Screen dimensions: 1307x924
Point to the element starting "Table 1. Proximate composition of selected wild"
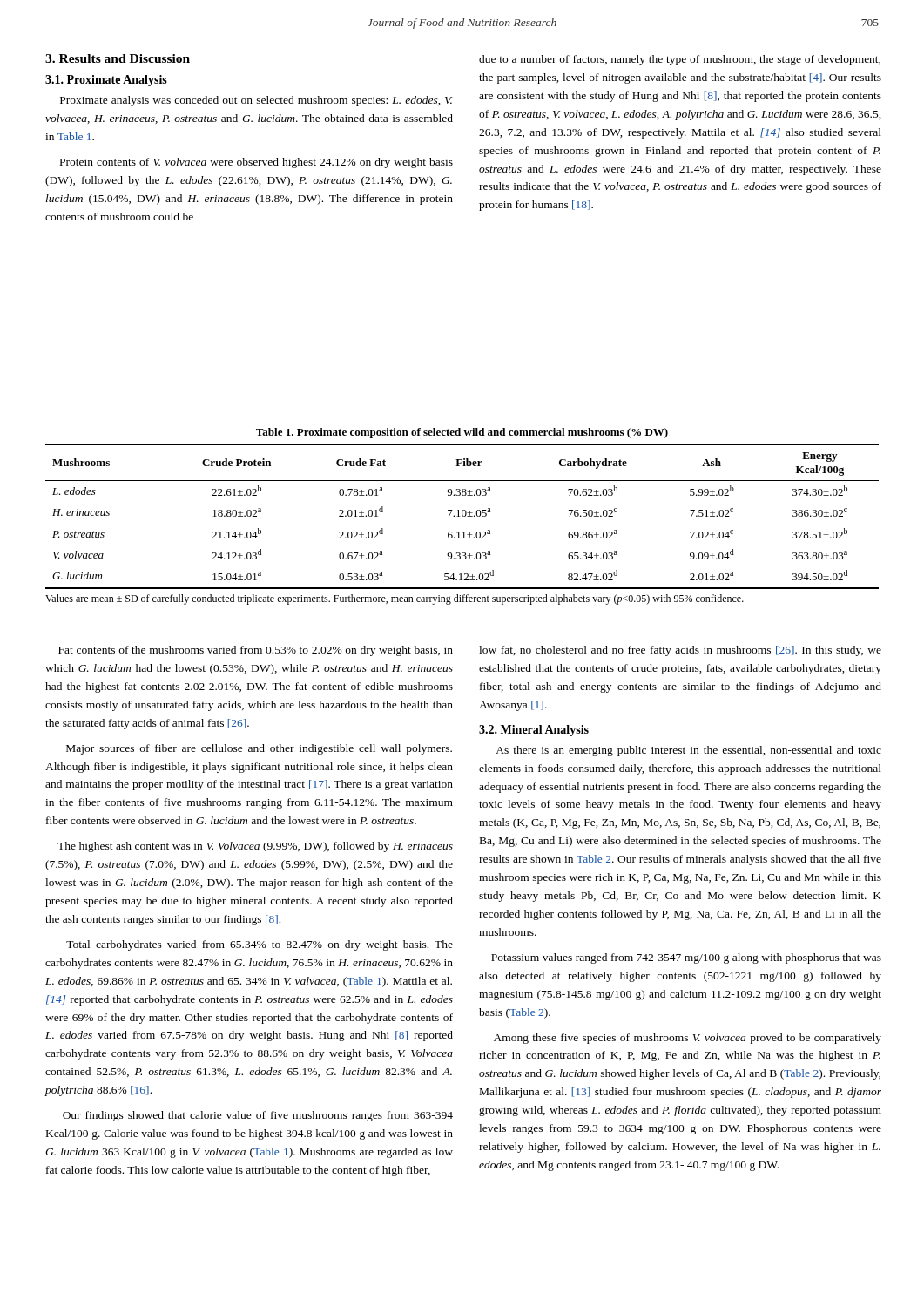coord(462,432)
